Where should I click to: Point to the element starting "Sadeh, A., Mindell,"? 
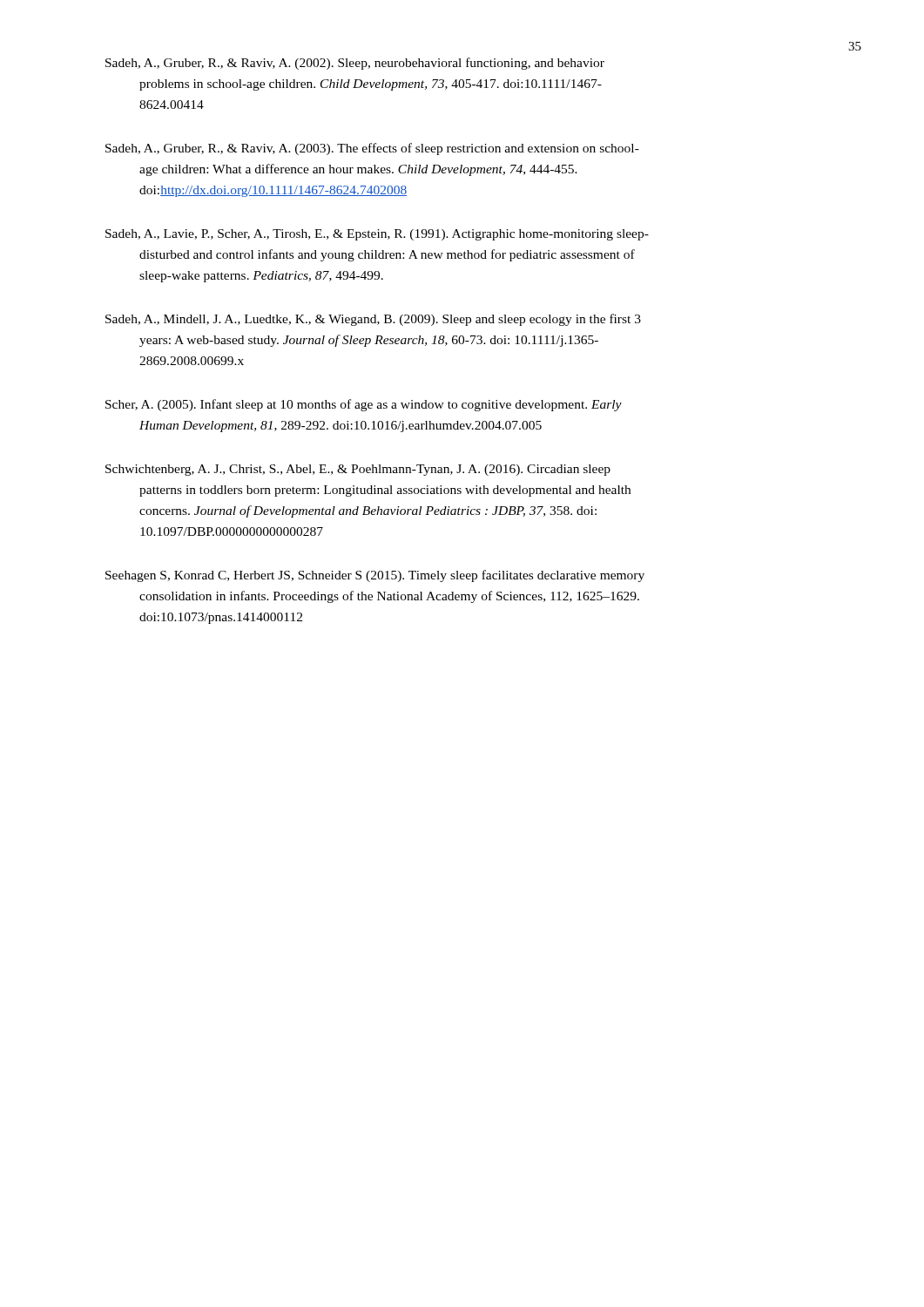(x=475, y=340)
